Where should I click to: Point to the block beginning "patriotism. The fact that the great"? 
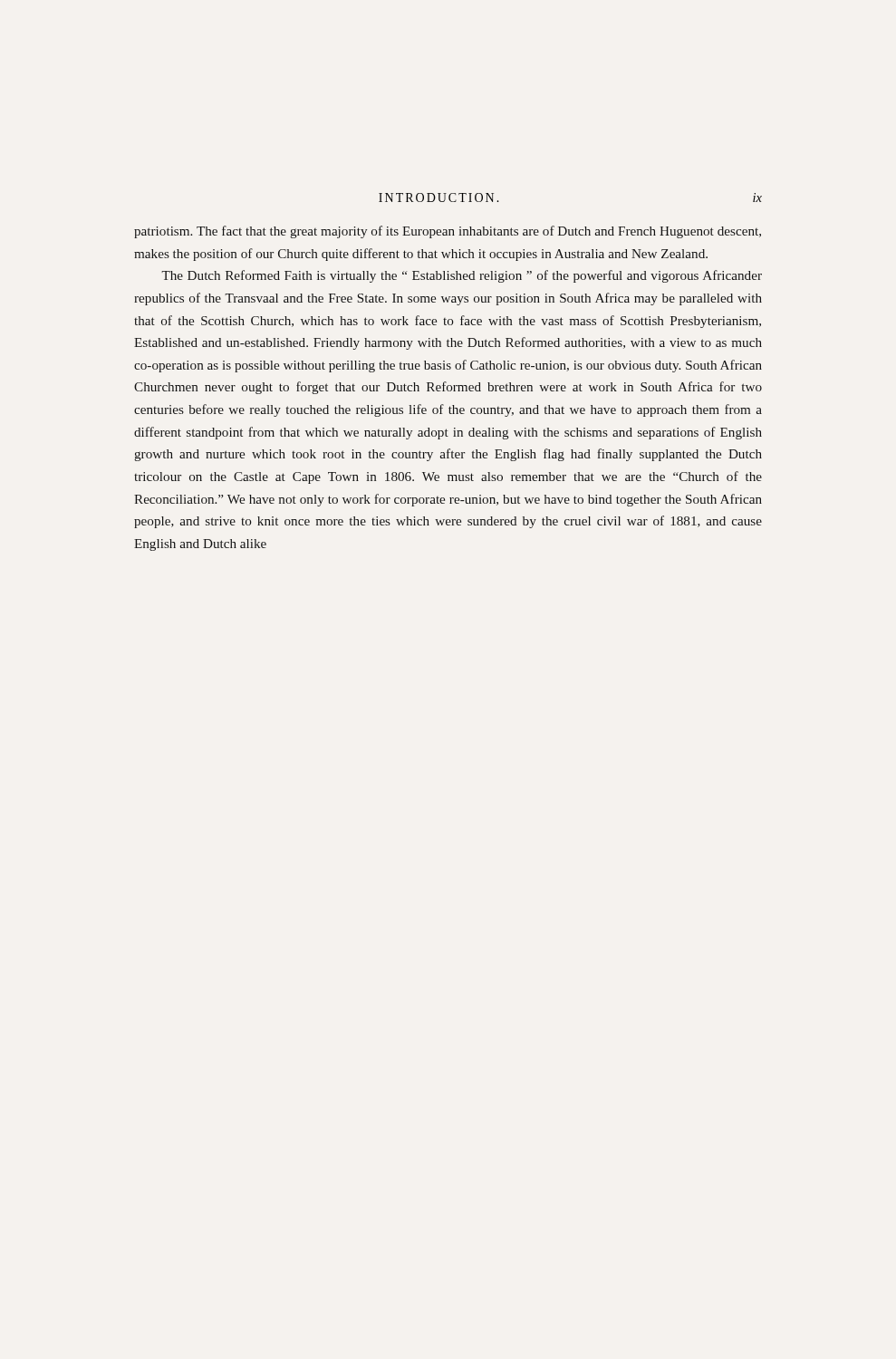click(448, 387)
